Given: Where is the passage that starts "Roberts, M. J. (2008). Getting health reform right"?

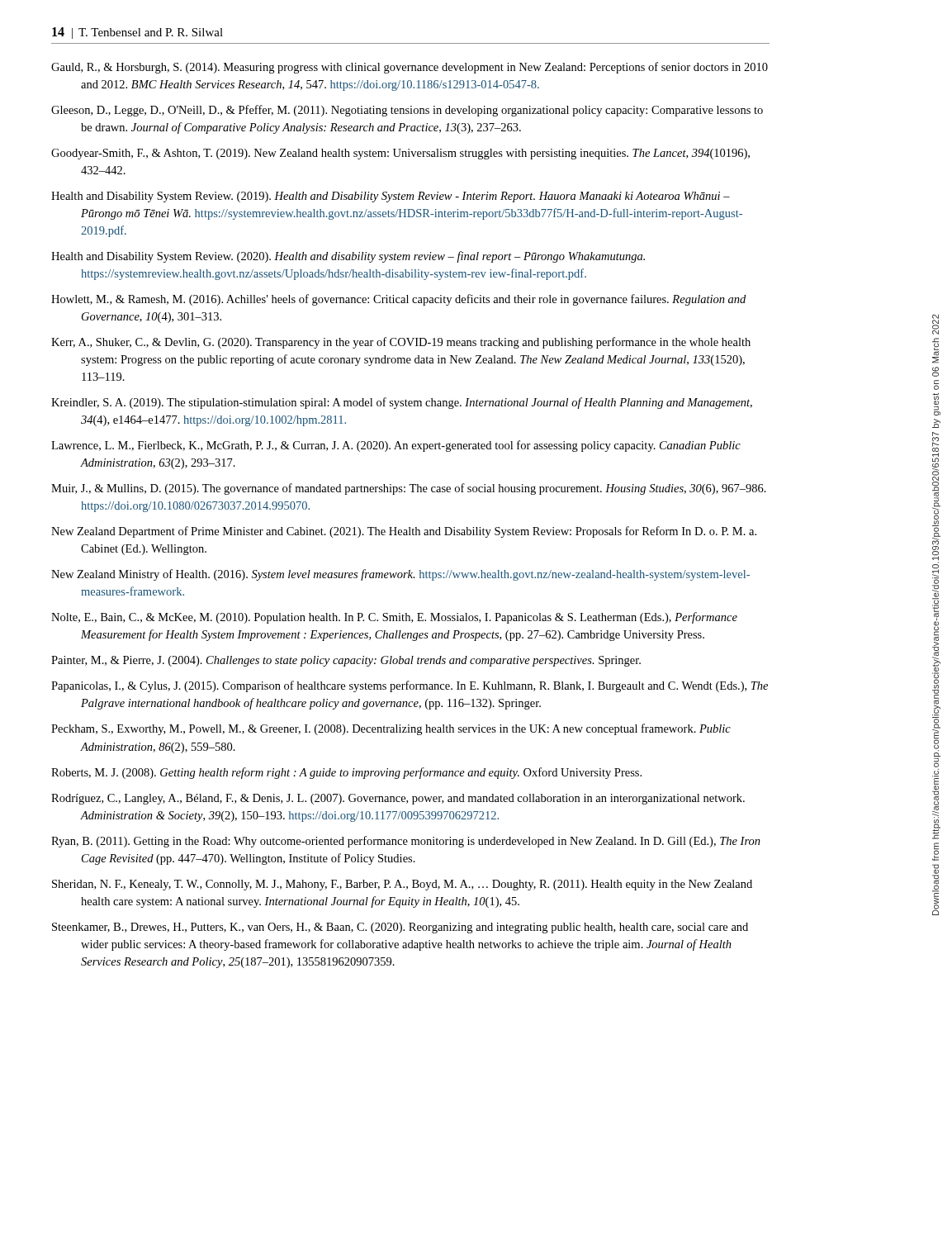Looking at the screenshot, I should coord(410,772).
